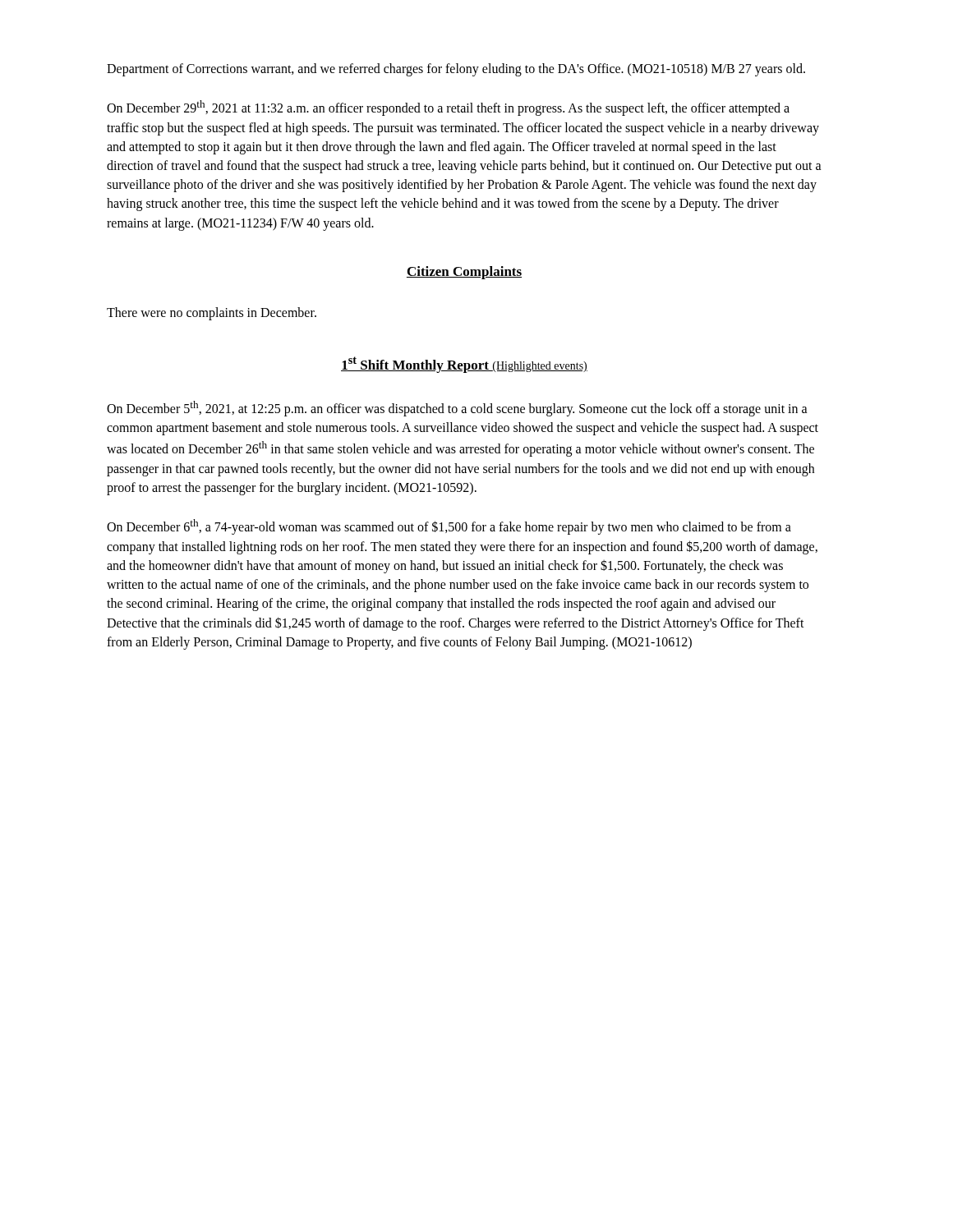Screen dimensions: 1232x953
Task: Navigate to the text block starting "Department of Corrections warrant, and we referred charges"
Action: tap(456, 69)
